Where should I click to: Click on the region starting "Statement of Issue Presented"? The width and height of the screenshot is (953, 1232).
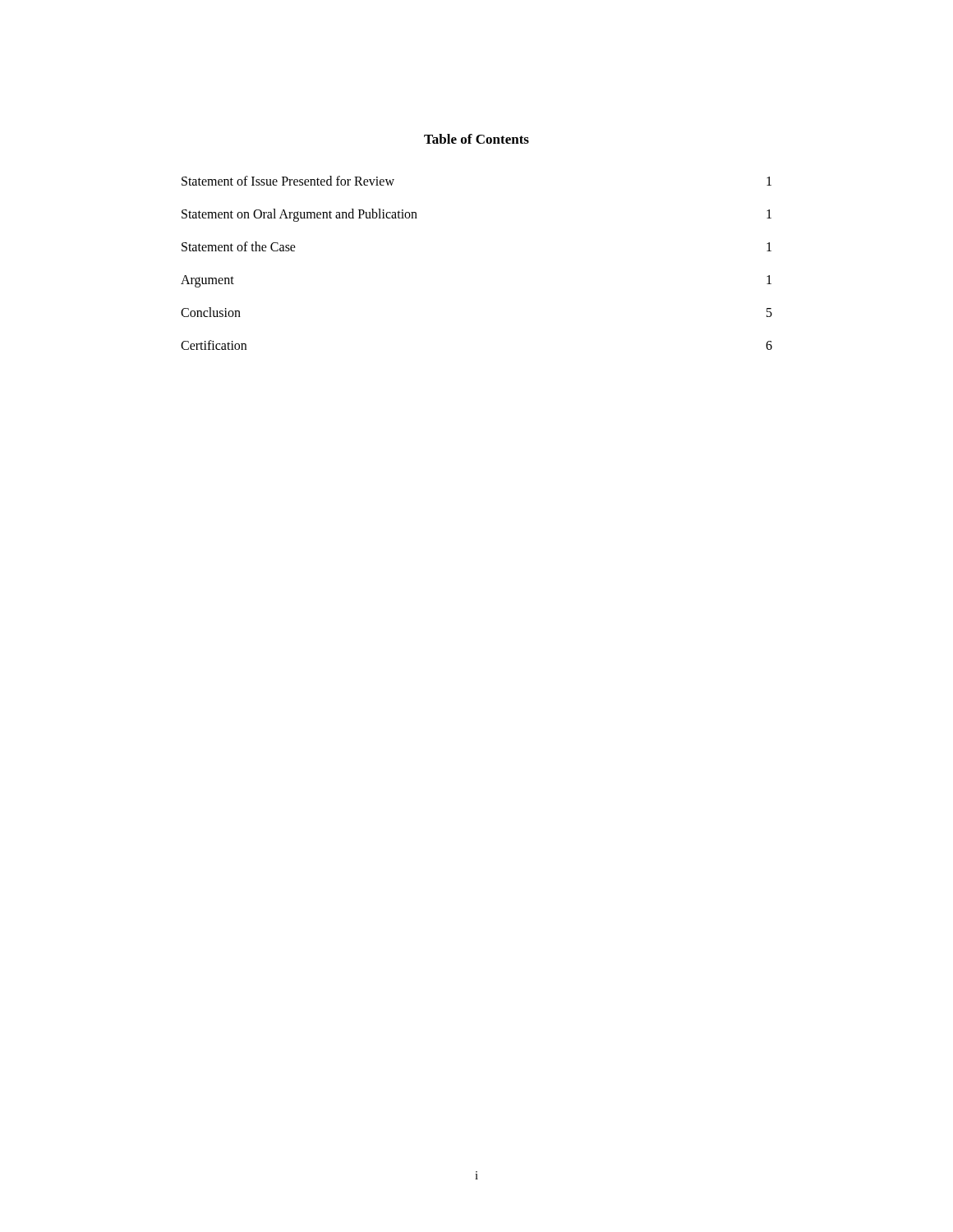coord(287,180)
